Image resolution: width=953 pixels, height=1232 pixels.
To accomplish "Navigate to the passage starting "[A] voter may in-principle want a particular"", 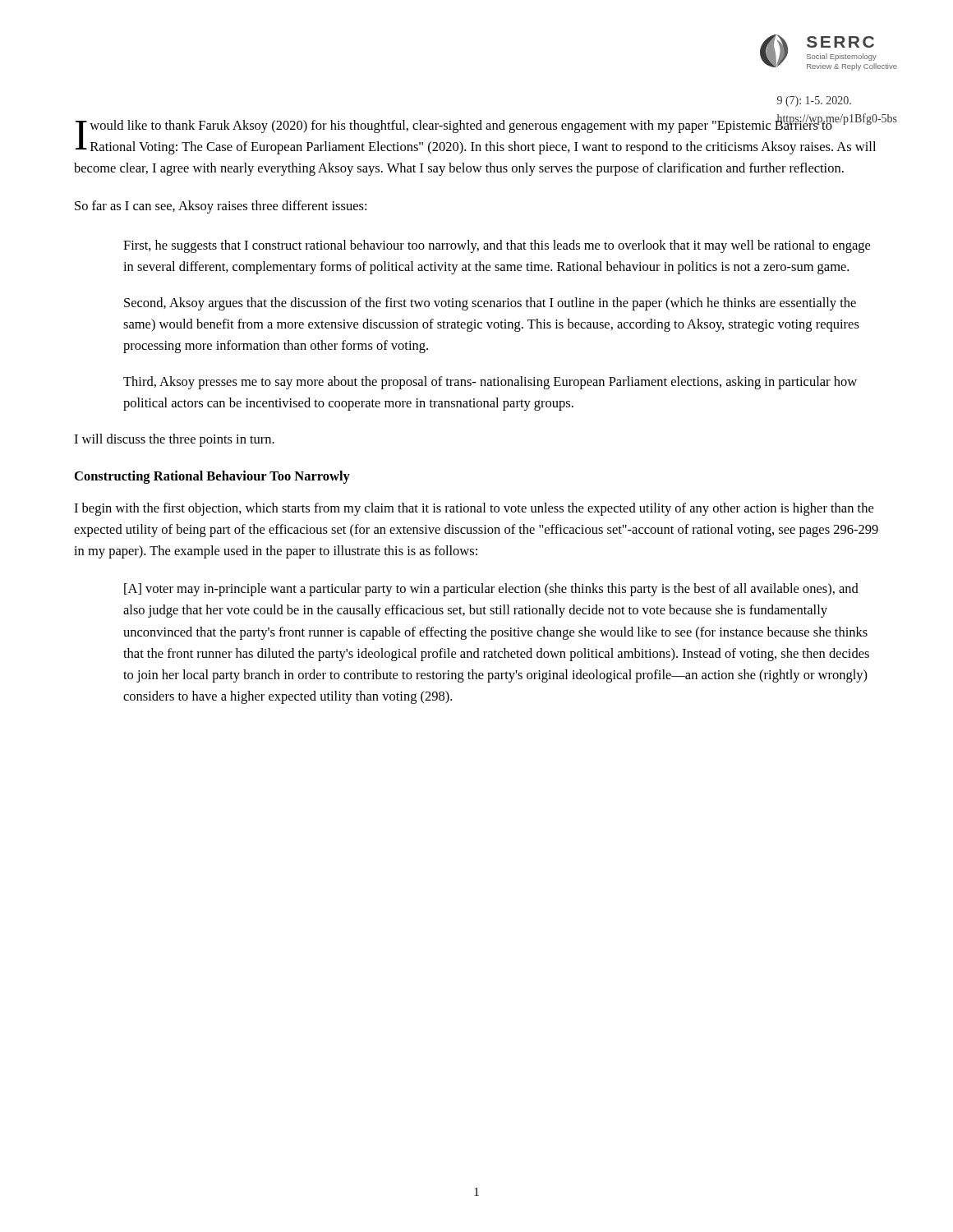I will (496, 642).
